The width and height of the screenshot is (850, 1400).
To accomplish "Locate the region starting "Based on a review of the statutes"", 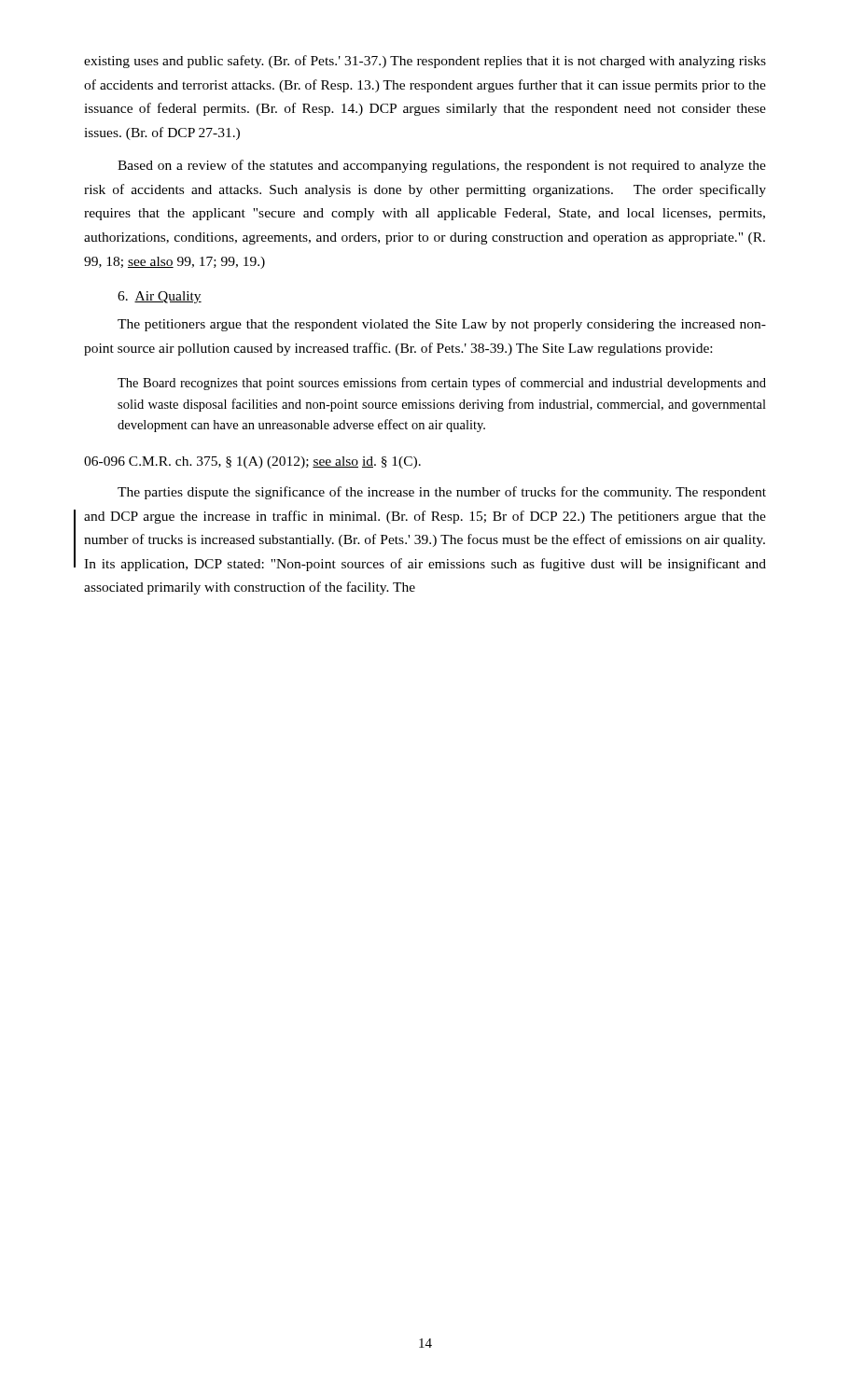I will [425, 213].
